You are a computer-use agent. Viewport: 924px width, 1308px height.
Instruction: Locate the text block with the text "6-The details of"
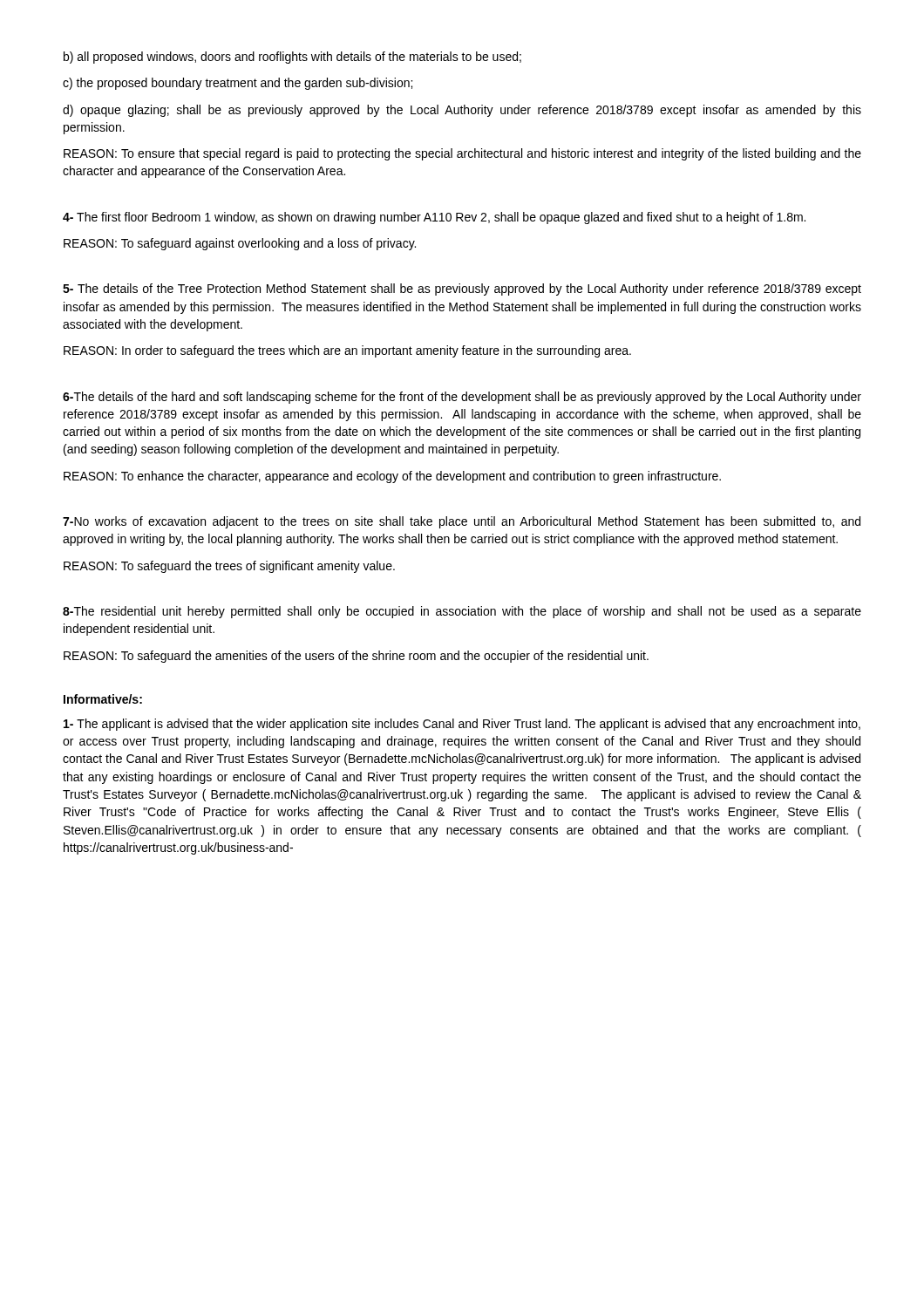click(x=462, y=423)
